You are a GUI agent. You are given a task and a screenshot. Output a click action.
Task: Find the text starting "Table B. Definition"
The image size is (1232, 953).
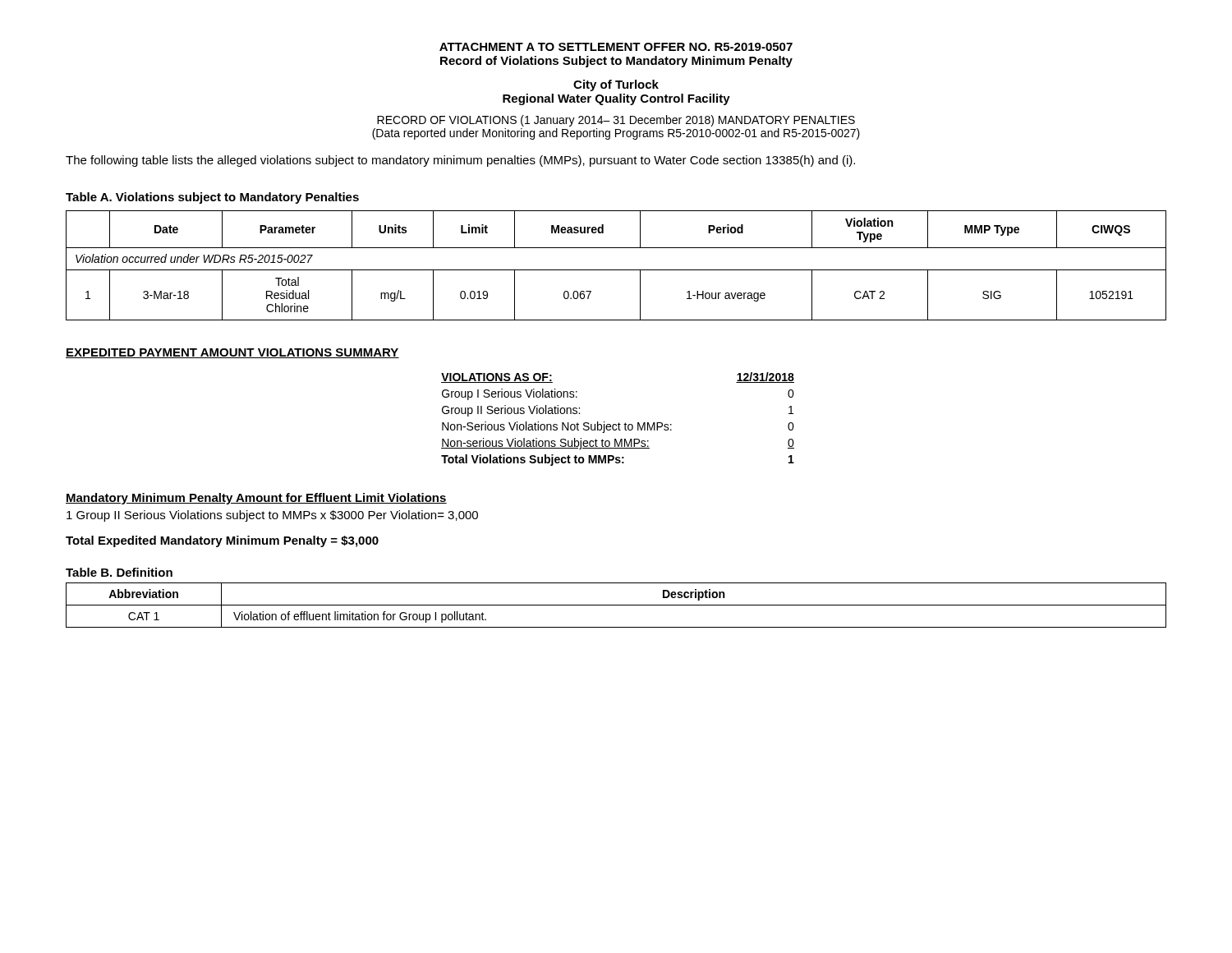click(119, 572)
